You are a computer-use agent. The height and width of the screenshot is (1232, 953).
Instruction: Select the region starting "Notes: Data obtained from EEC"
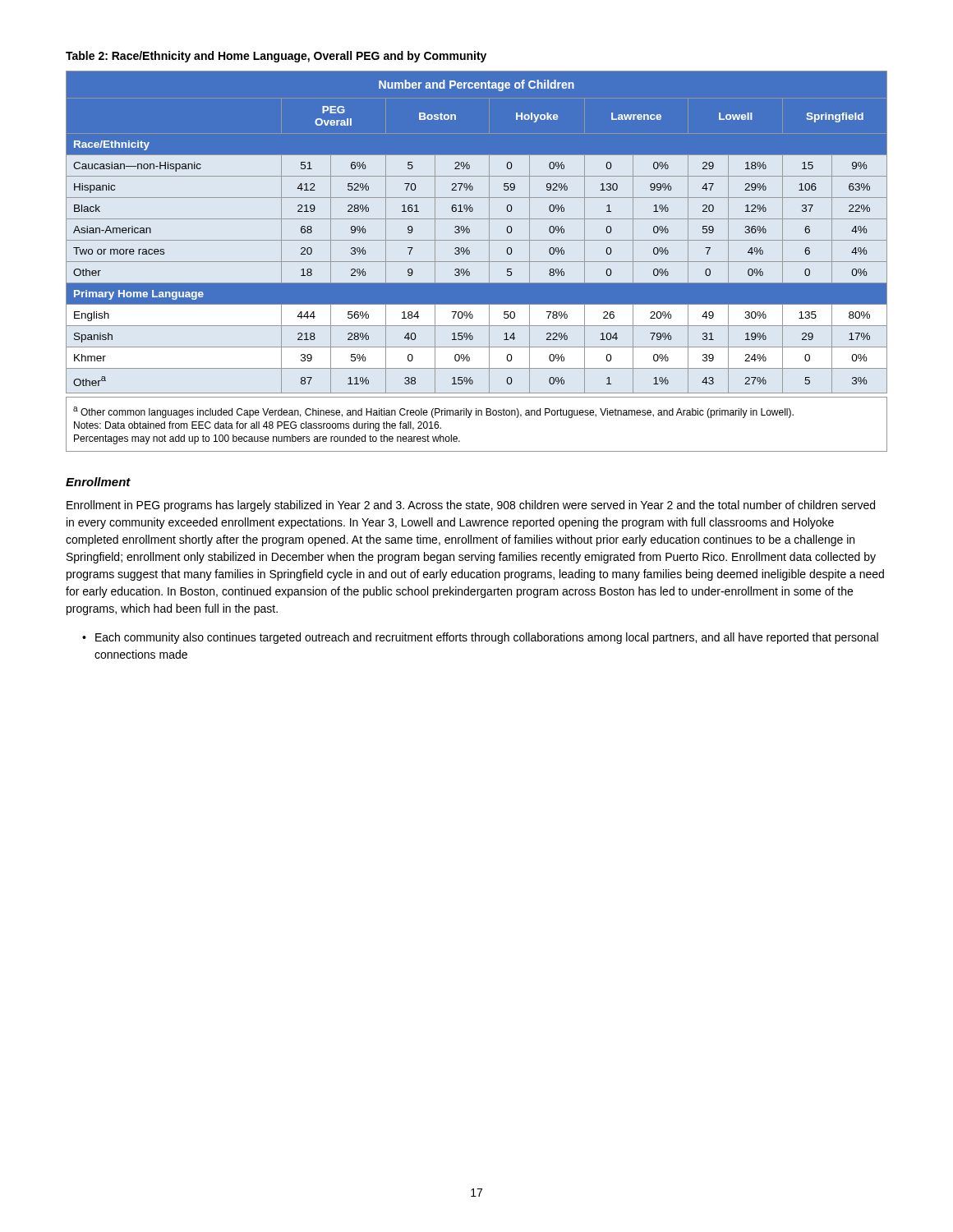(x=258, y=425)
